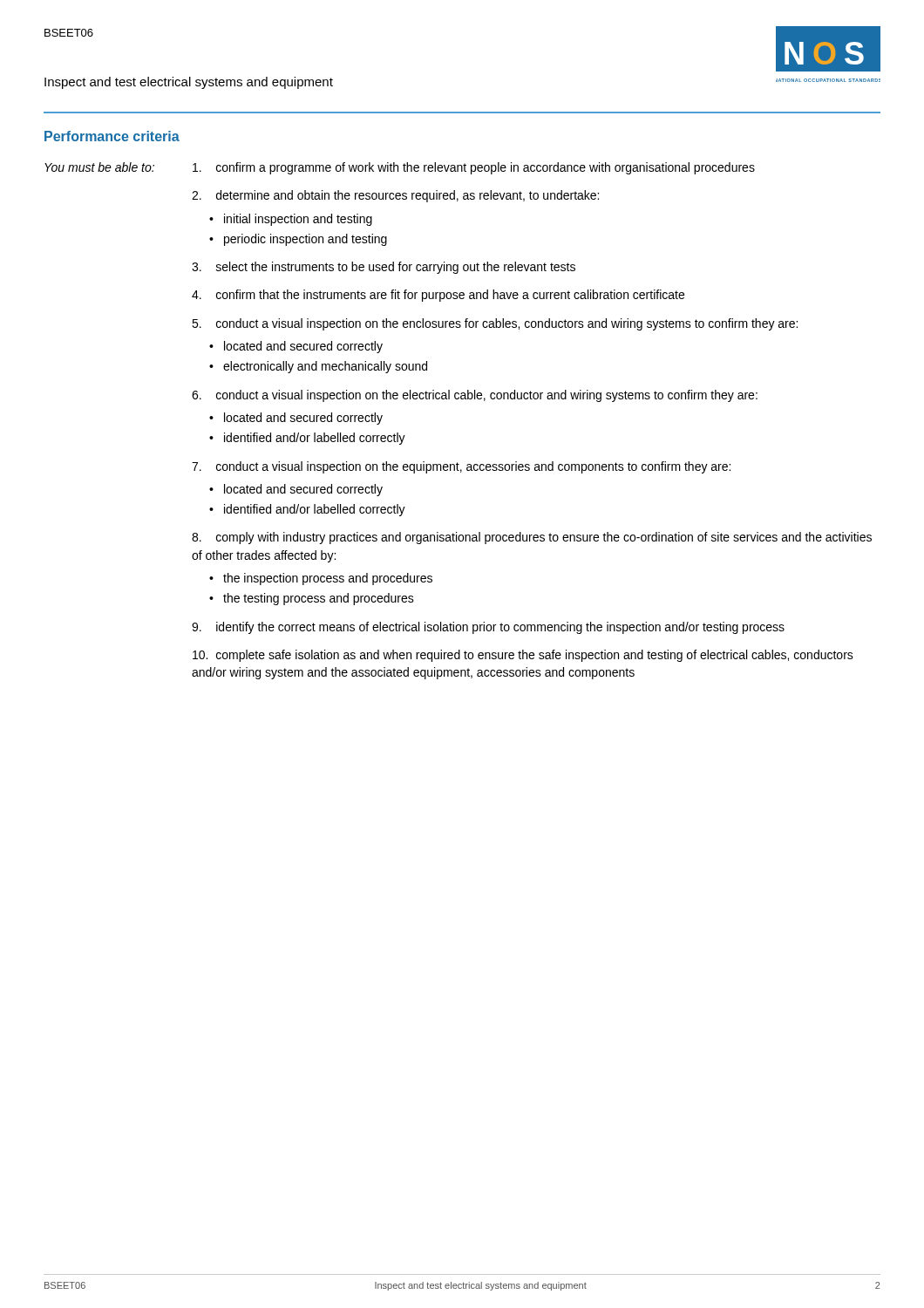Viewport: 924px width, 1308px height.
Task: Point to the passage starting "confirm a programme of work with"
Action: 473,167
